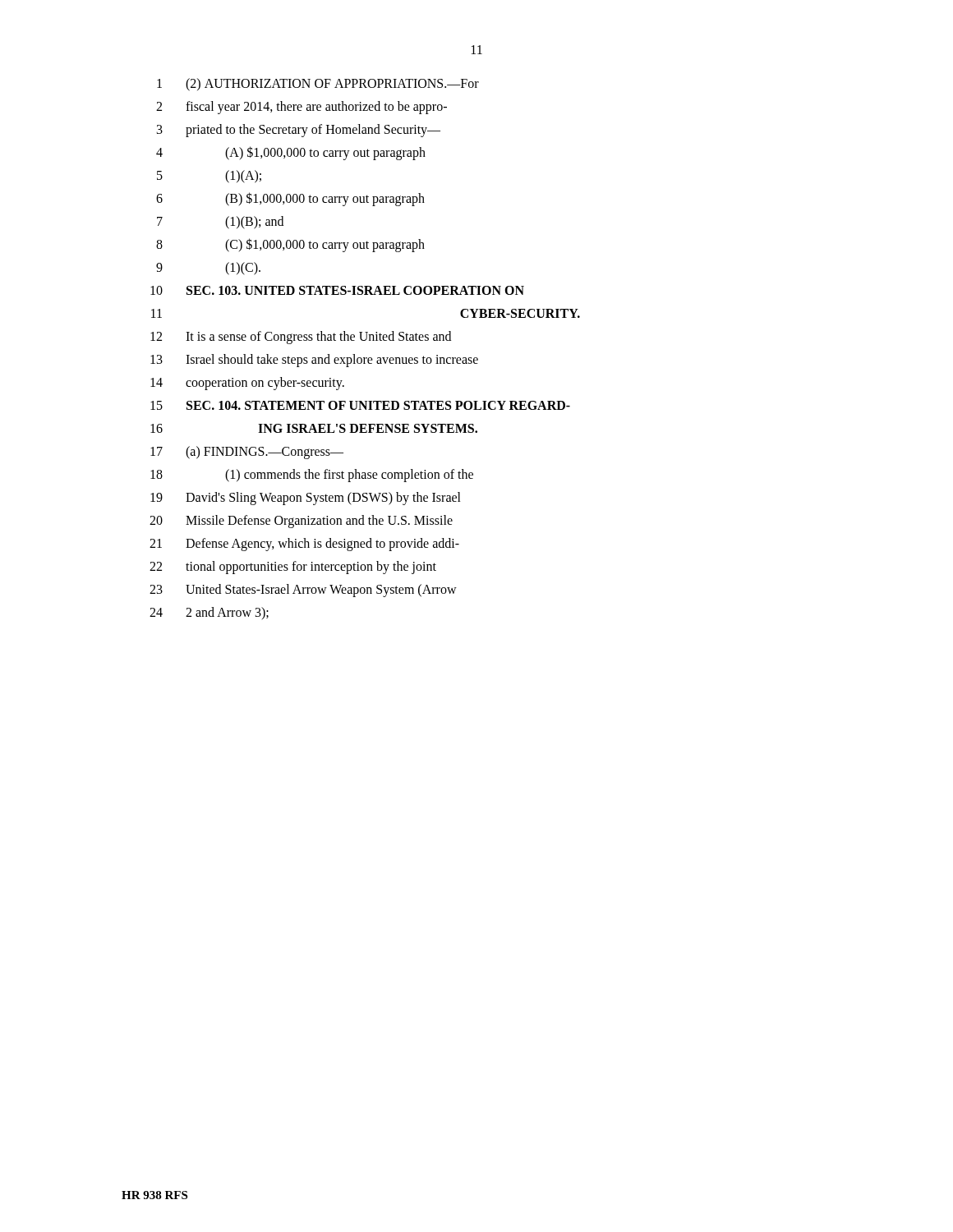
Task: Click on the text starting "22 tional opportunities for interception by the joint"
Action: pyautogui.click(x=293, y=568)
